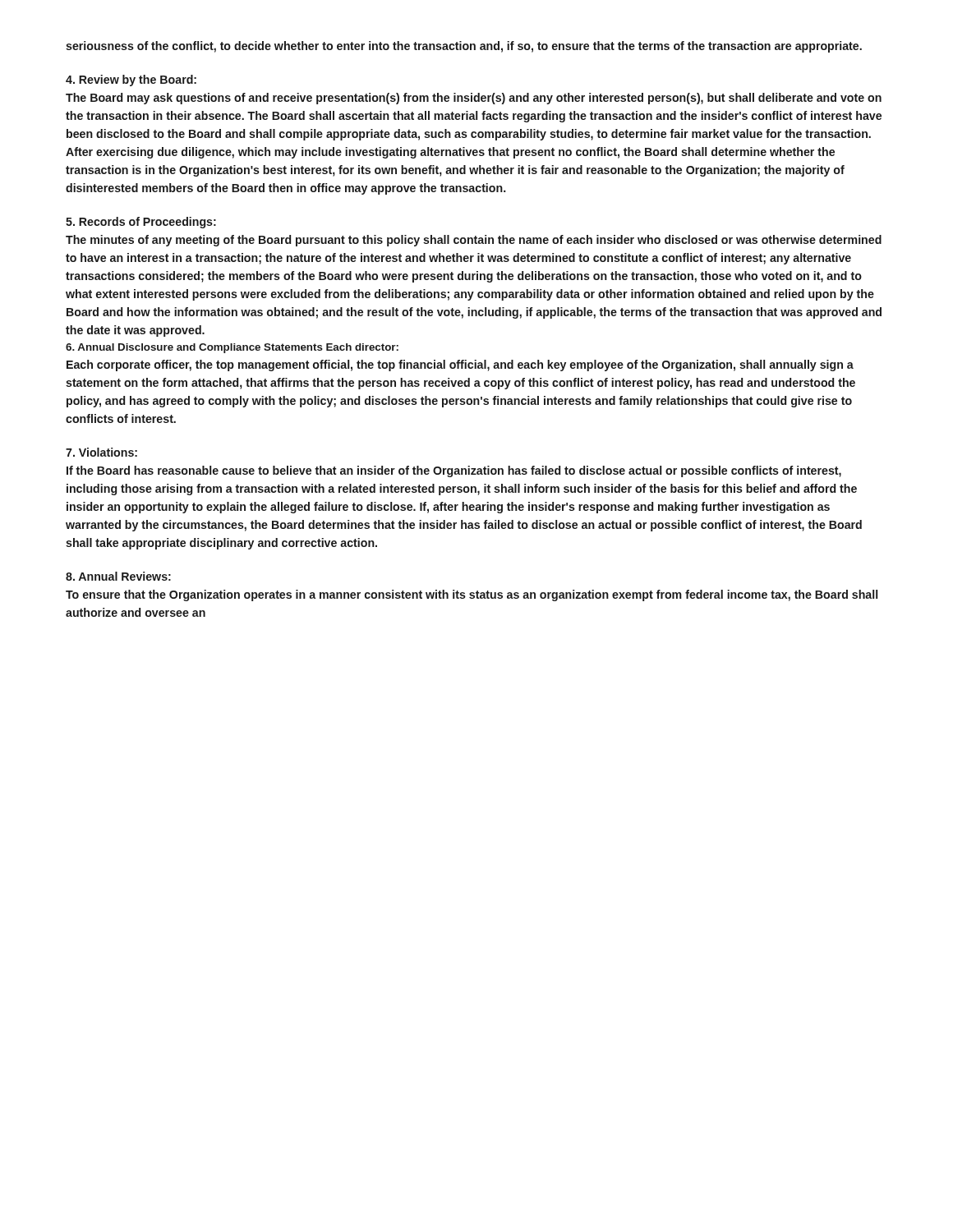Click the passage that begins "seriousness of the conflict, to"
The height and width of the screenshot is (1232, 953).
pos(464,46)
